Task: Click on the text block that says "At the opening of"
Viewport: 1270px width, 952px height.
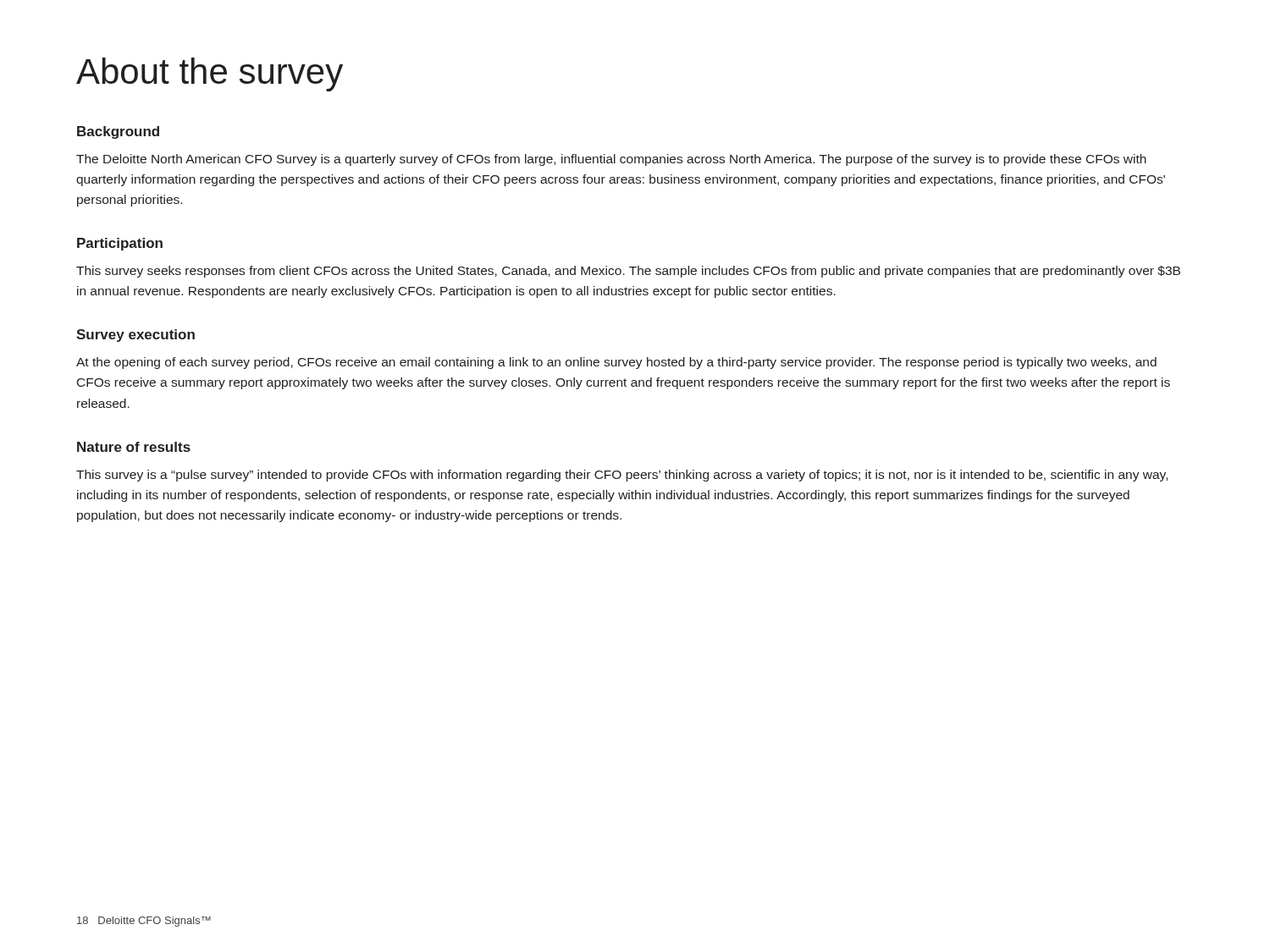Action: 635,383
